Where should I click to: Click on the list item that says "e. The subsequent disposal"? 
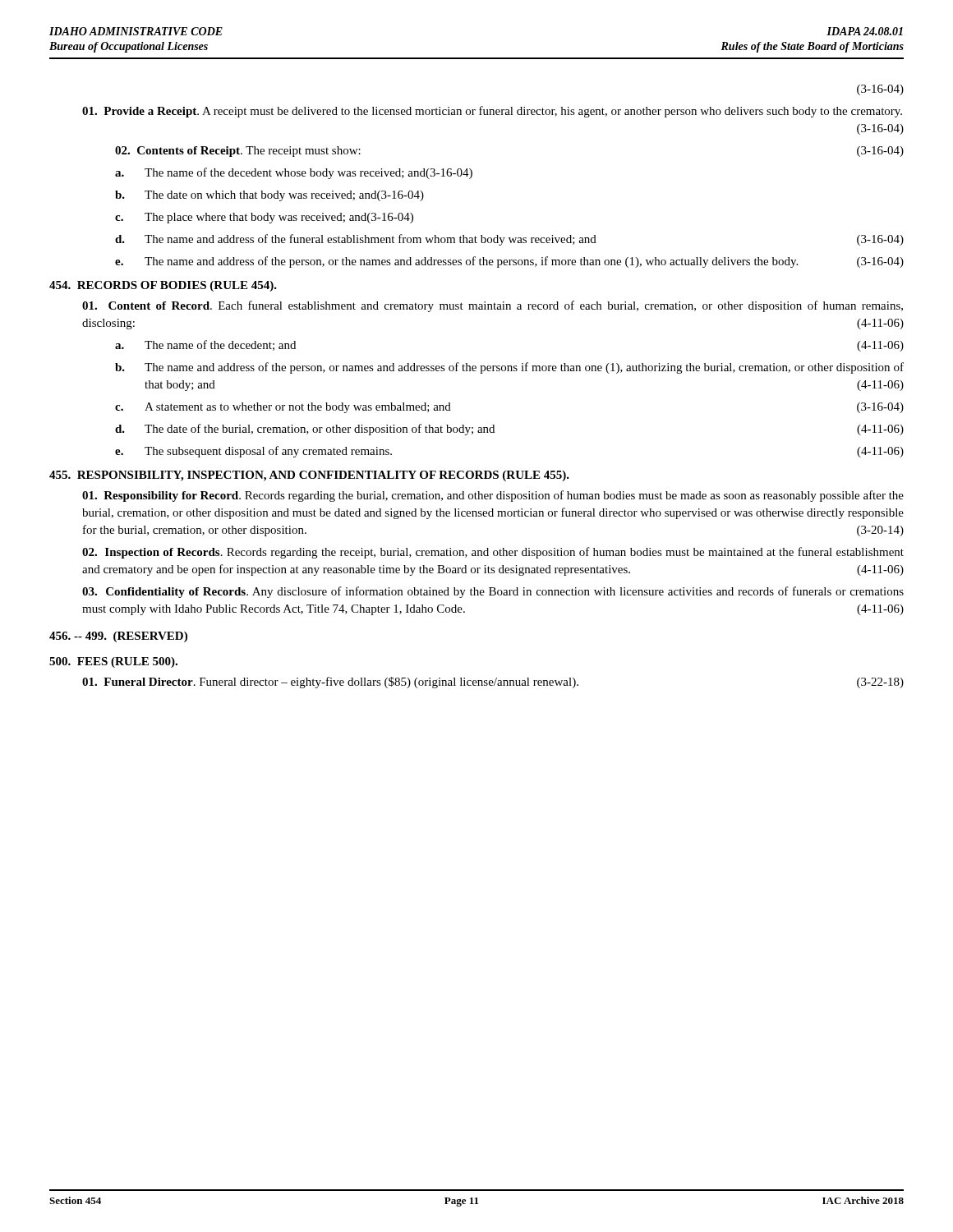coord(272,451)
